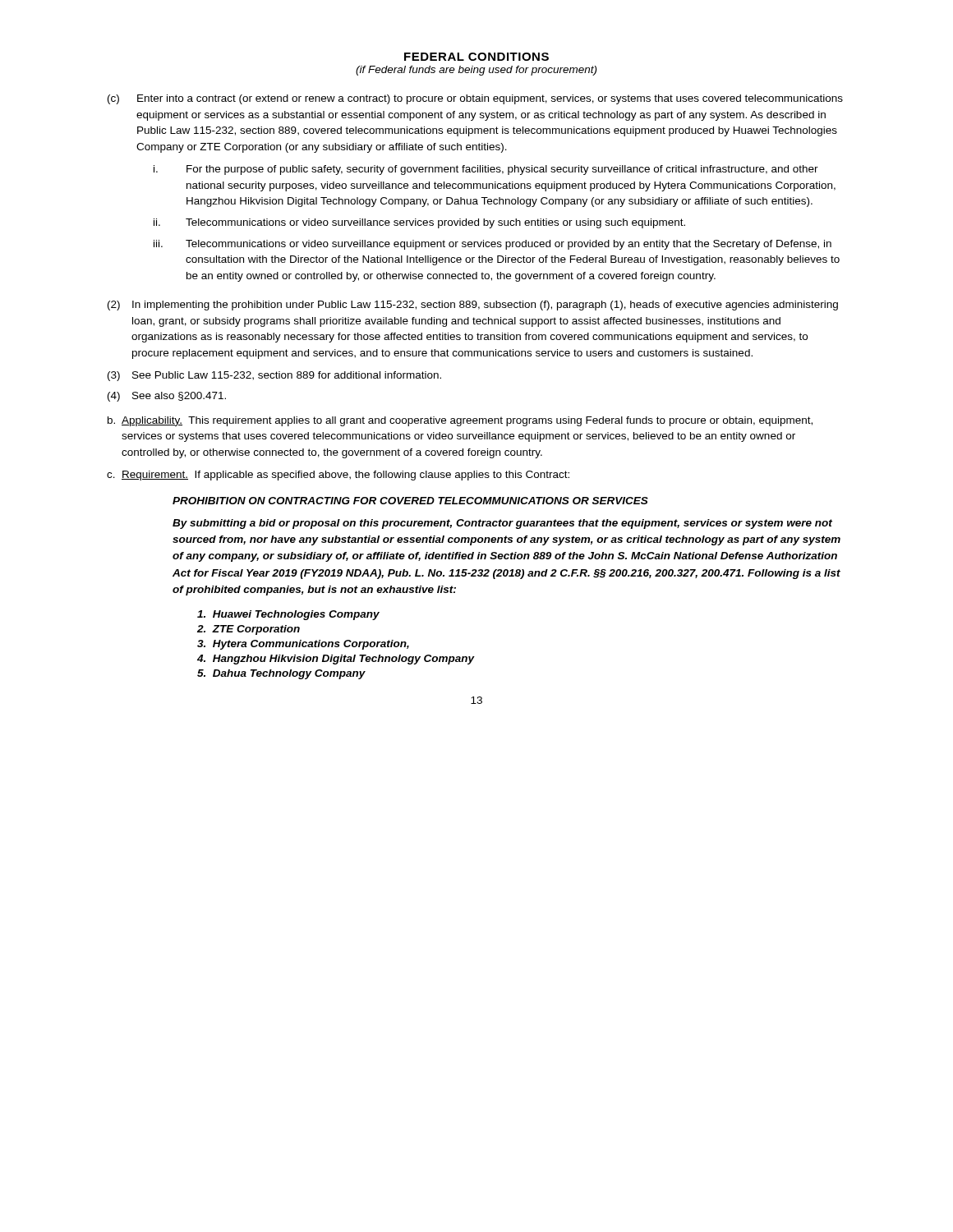The height and width of the screenshot is (1232, 953).
Task: Locate the text block starting "b. Applicability. This requirement applies to"
Action: click(x=476, y=436)
